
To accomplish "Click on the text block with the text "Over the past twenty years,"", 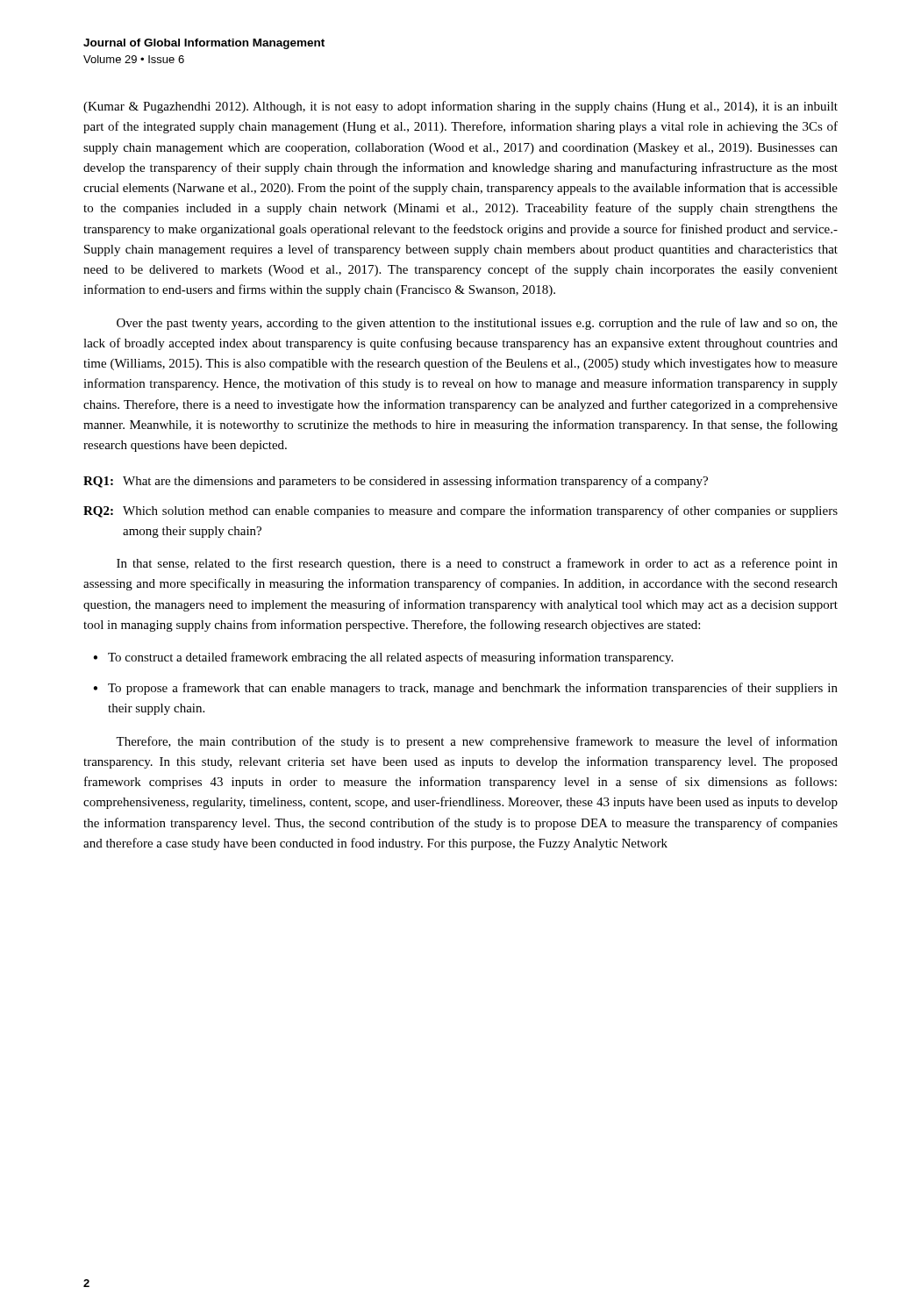I will (460, 384).
